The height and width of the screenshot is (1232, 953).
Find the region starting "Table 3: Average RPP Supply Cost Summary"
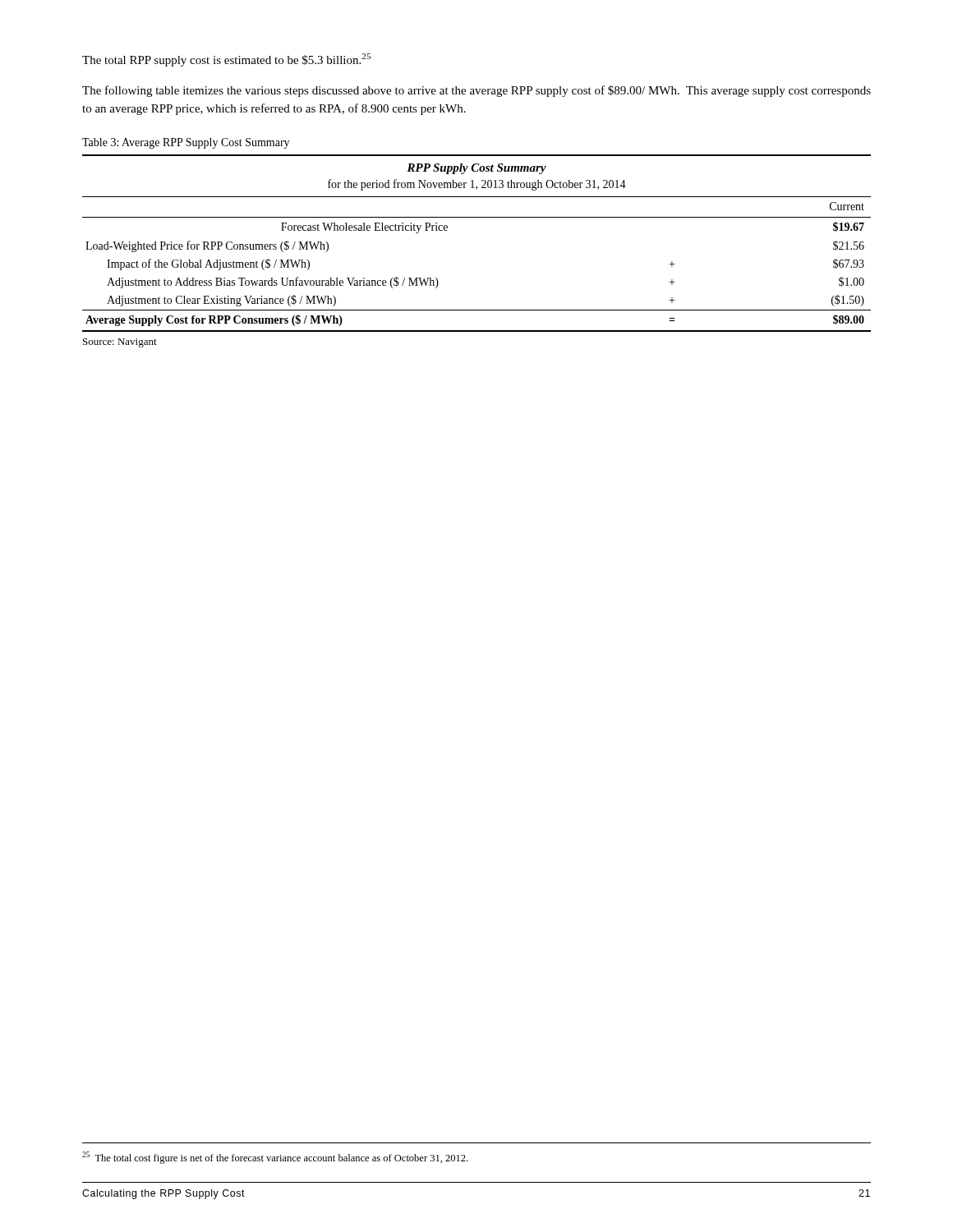click(x=186, y=142)
